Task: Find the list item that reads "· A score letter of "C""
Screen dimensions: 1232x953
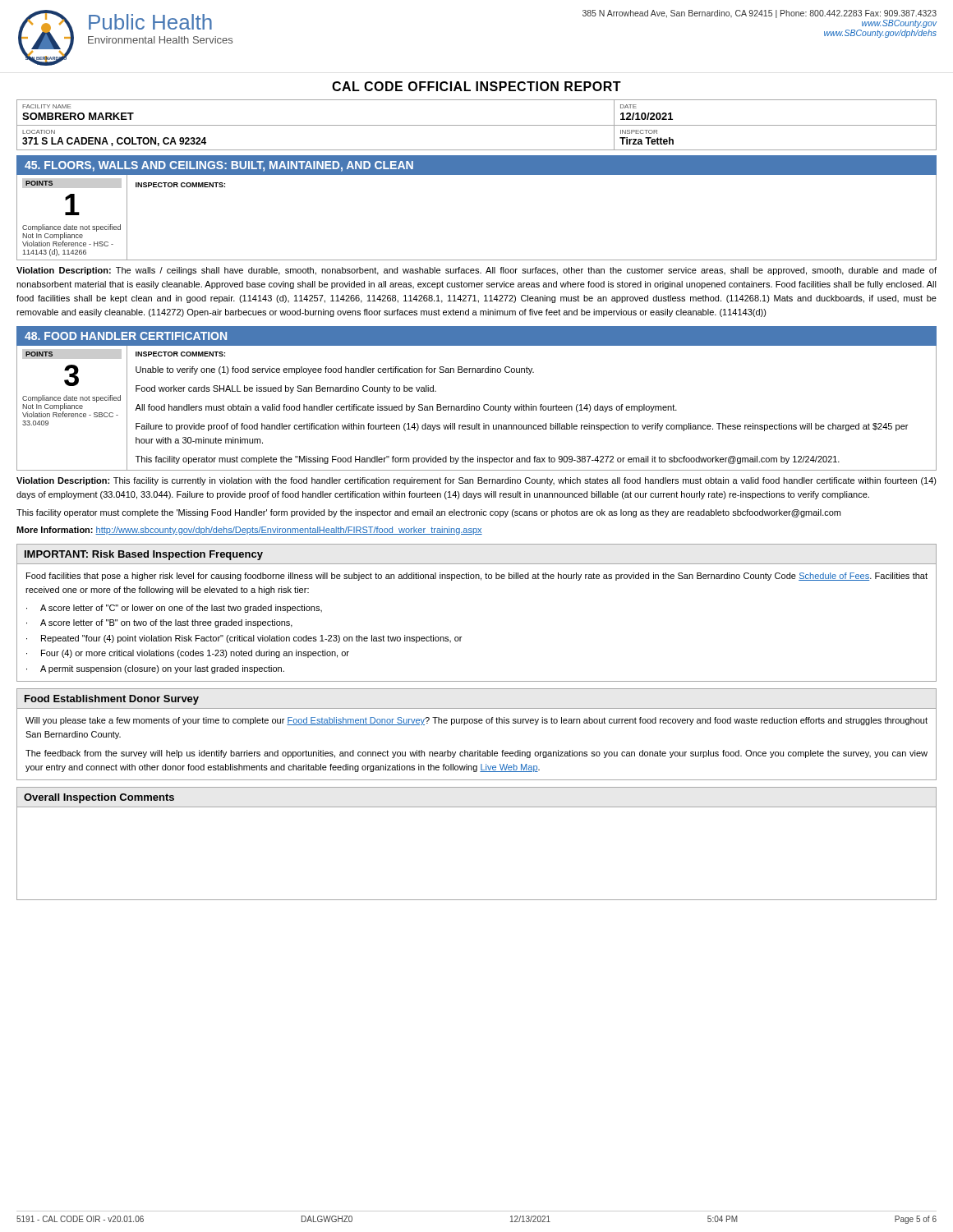Action: tap(174, 608)
